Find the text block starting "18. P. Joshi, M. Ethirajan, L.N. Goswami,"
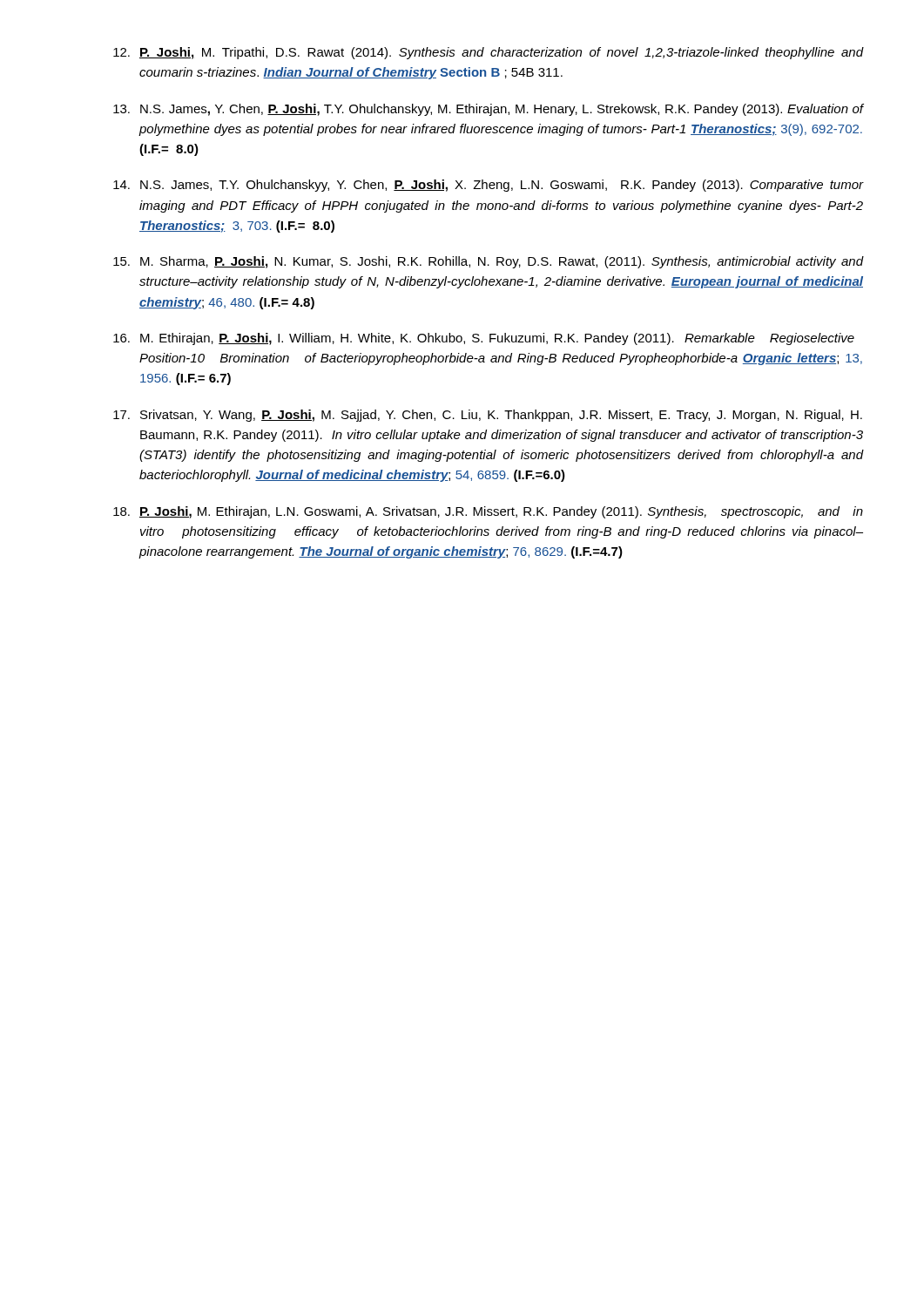This screenshot has height=1307, width=924. coord(471,531)
